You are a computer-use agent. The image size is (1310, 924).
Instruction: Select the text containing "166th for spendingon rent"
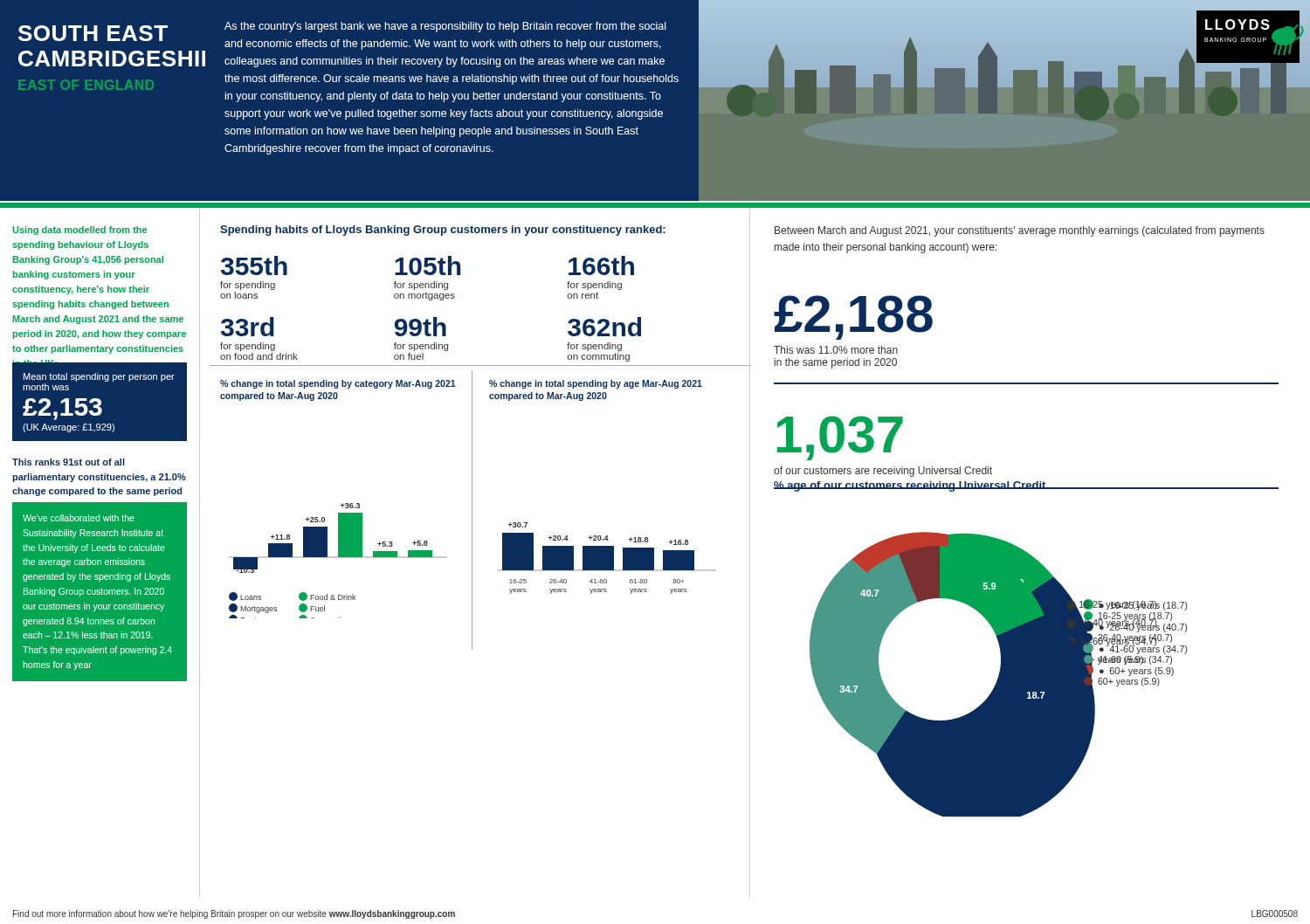[601, 265]
